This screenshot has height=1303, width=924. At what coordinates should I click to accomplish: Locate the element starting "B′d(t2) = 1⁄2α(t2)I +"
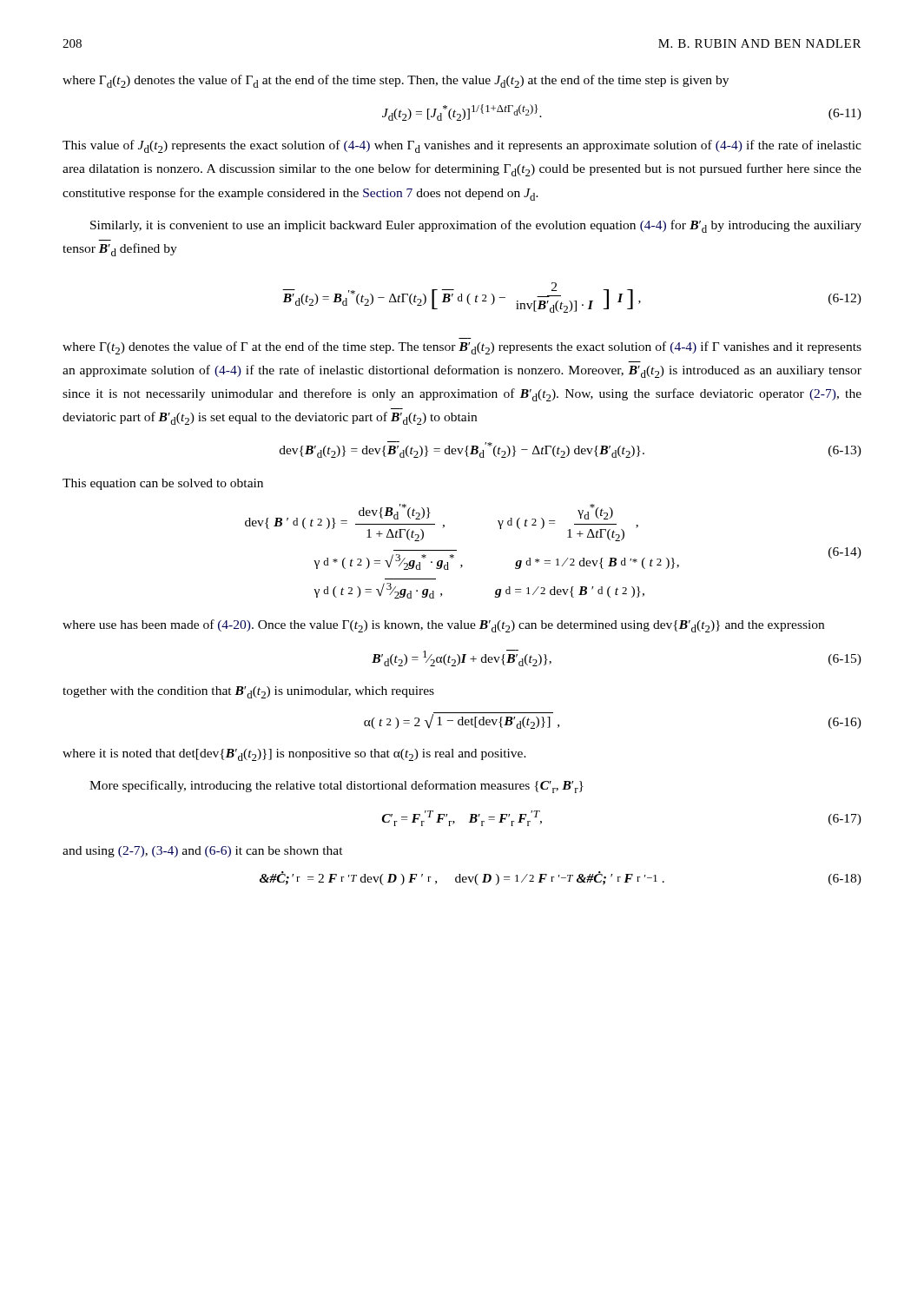pos(463,658)
